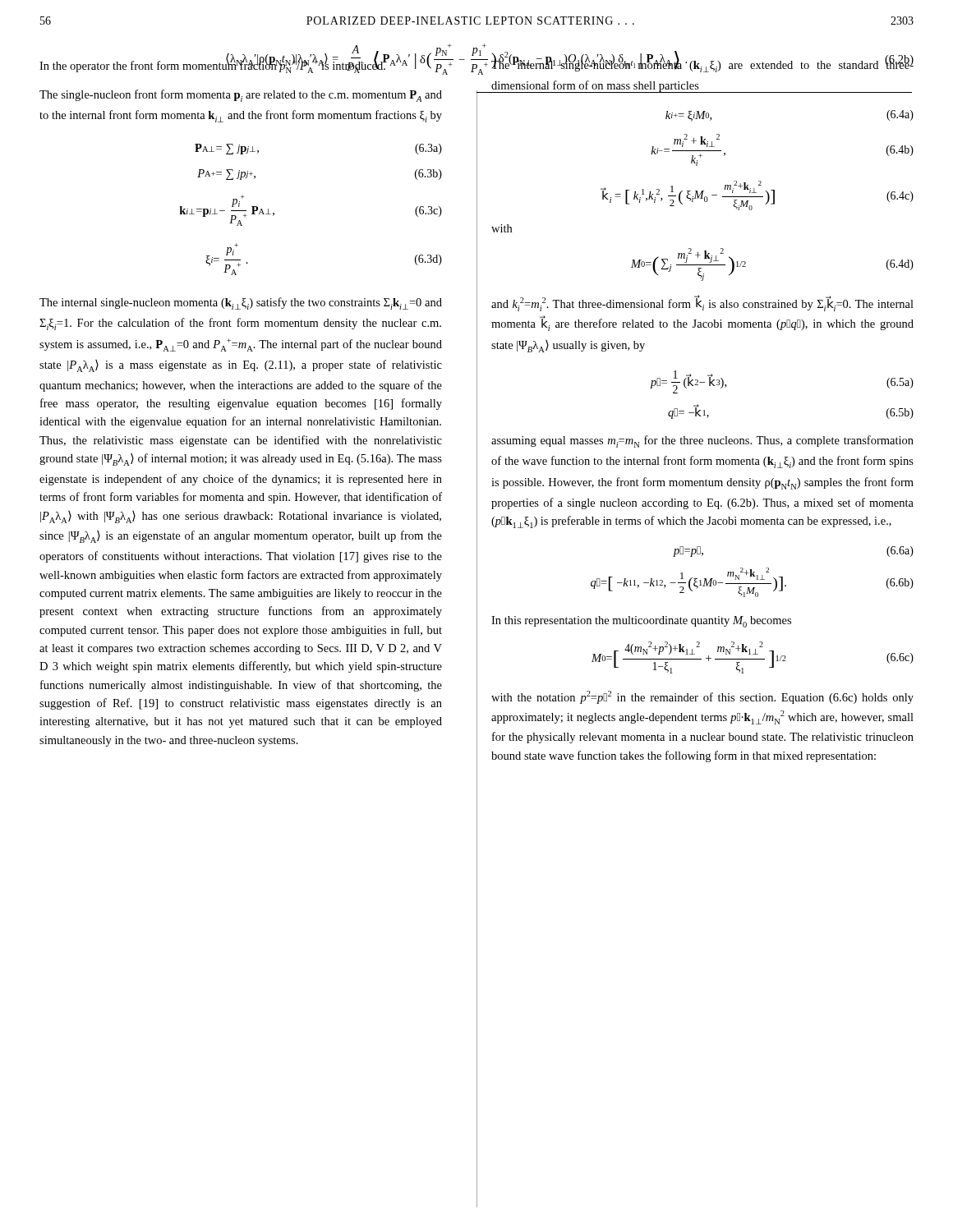Viewport: 953px width, 1232px height.
Task: Select the text block with the text "The internal single-nucleon momenta (ki⊥ξi) satisfy the two"
Action: (241, 521)
